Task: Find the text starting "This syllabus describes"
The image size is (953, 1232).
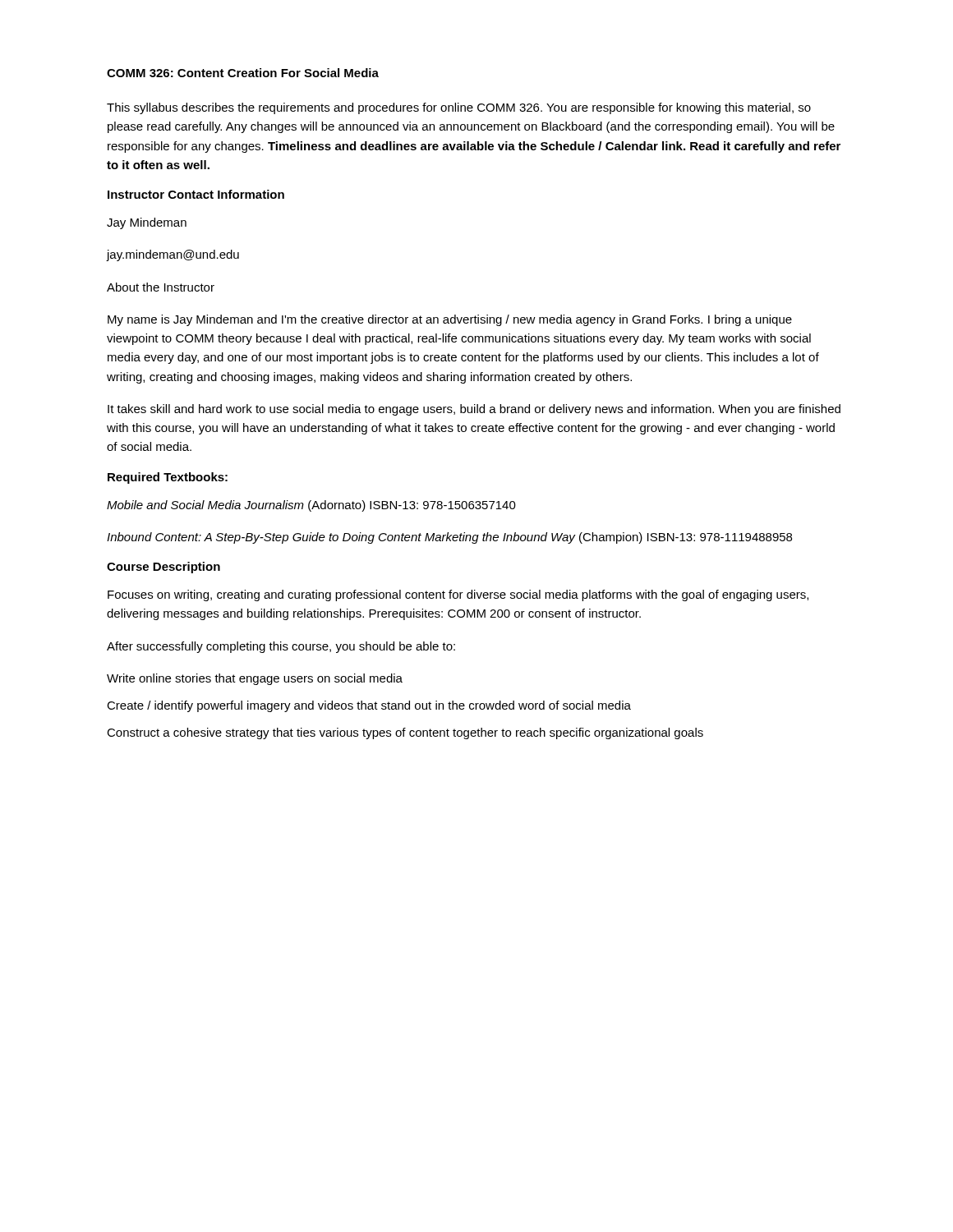Action: coord(474,136)
